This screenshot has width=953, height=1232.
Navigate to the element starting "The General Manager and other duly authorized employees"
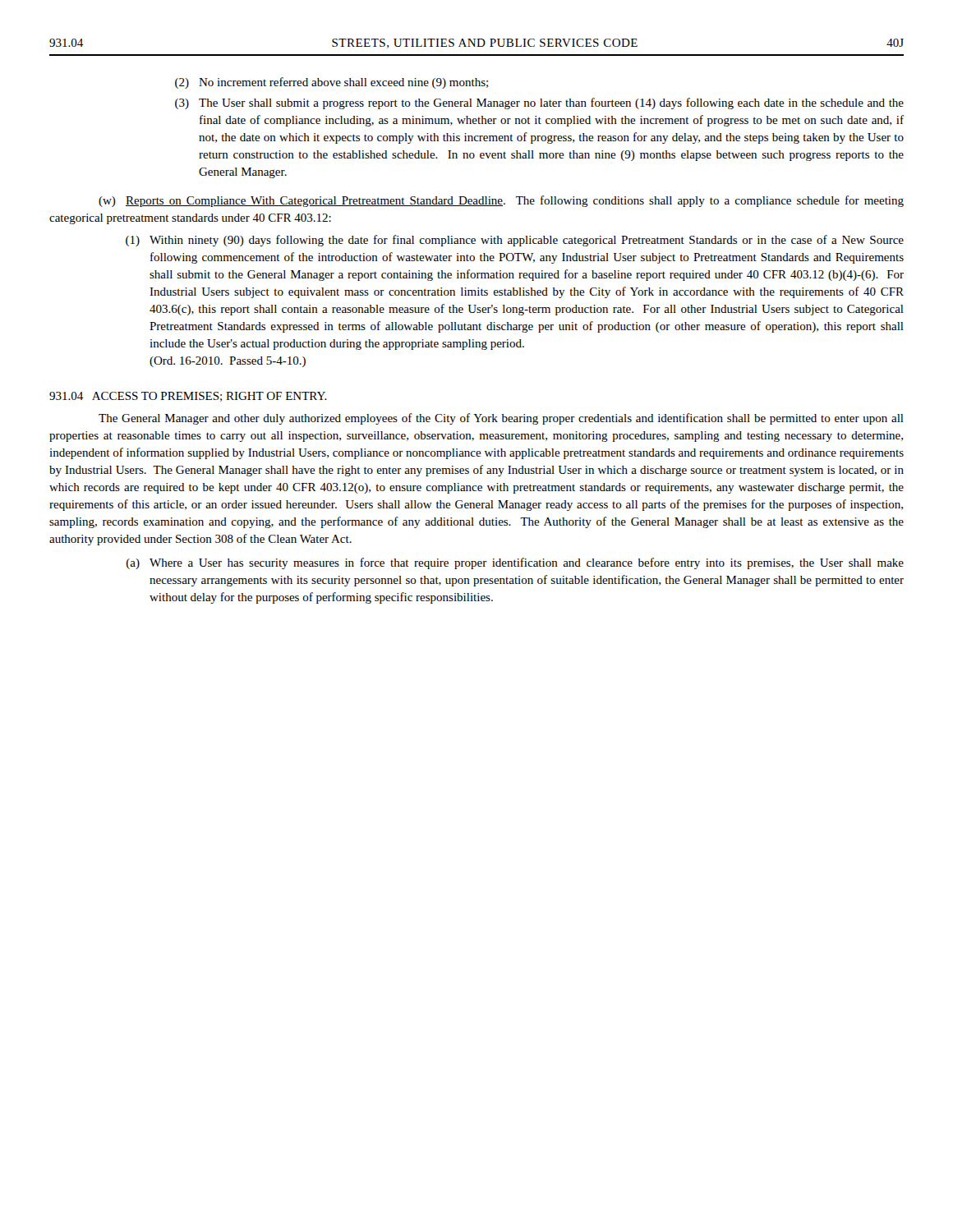pyautogui.click(x=476, y=478)
